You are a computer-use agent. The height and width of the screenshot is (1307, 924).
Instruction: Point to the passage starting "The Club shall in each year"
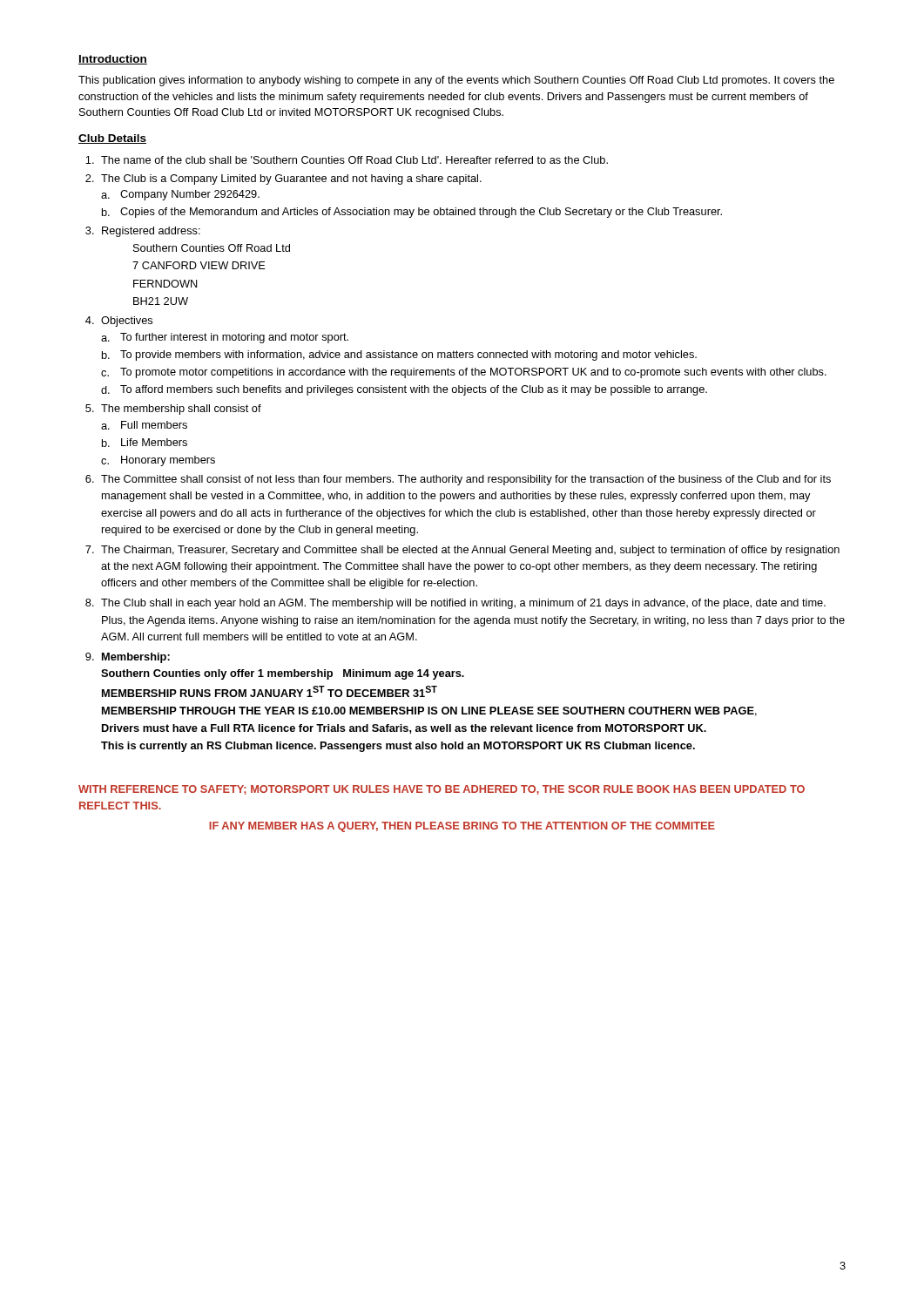click(x=473, y=620)
